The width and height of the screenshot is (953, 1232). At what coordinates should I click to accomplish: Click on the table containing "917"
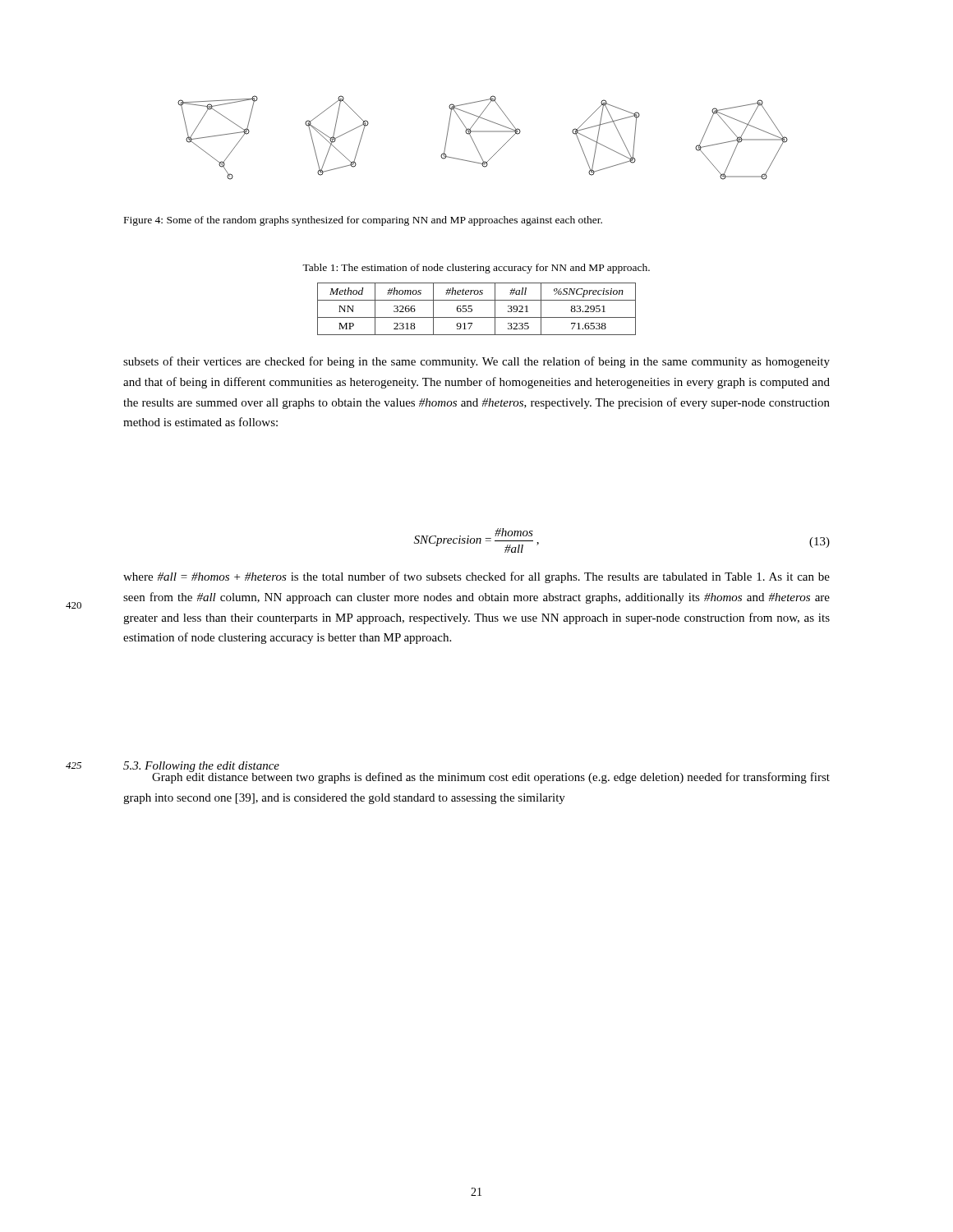coord(476,317)
